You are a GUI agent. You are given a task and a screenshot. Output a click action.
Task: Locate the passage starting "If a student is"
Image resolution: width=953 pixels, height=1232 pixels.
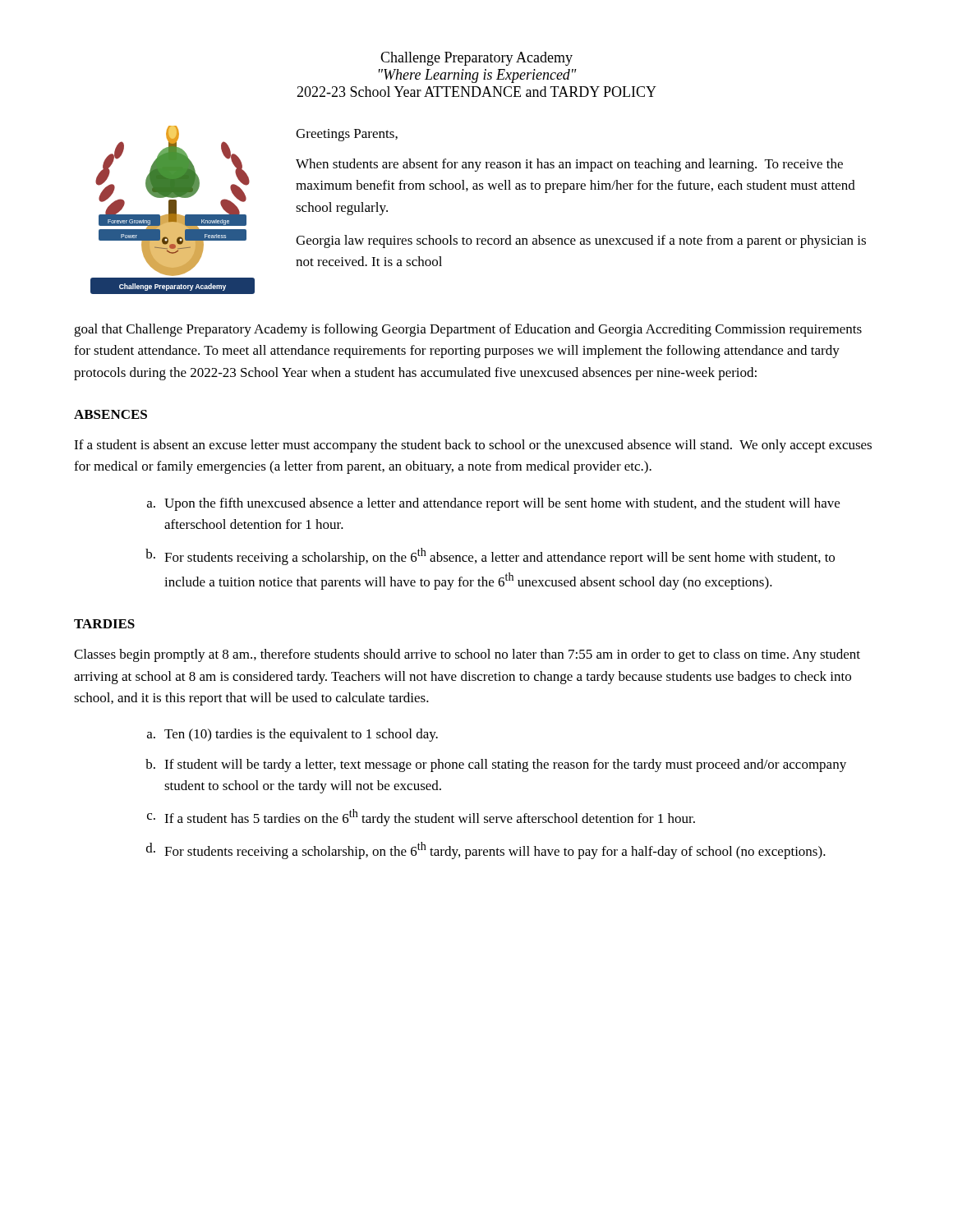point(473,456)
